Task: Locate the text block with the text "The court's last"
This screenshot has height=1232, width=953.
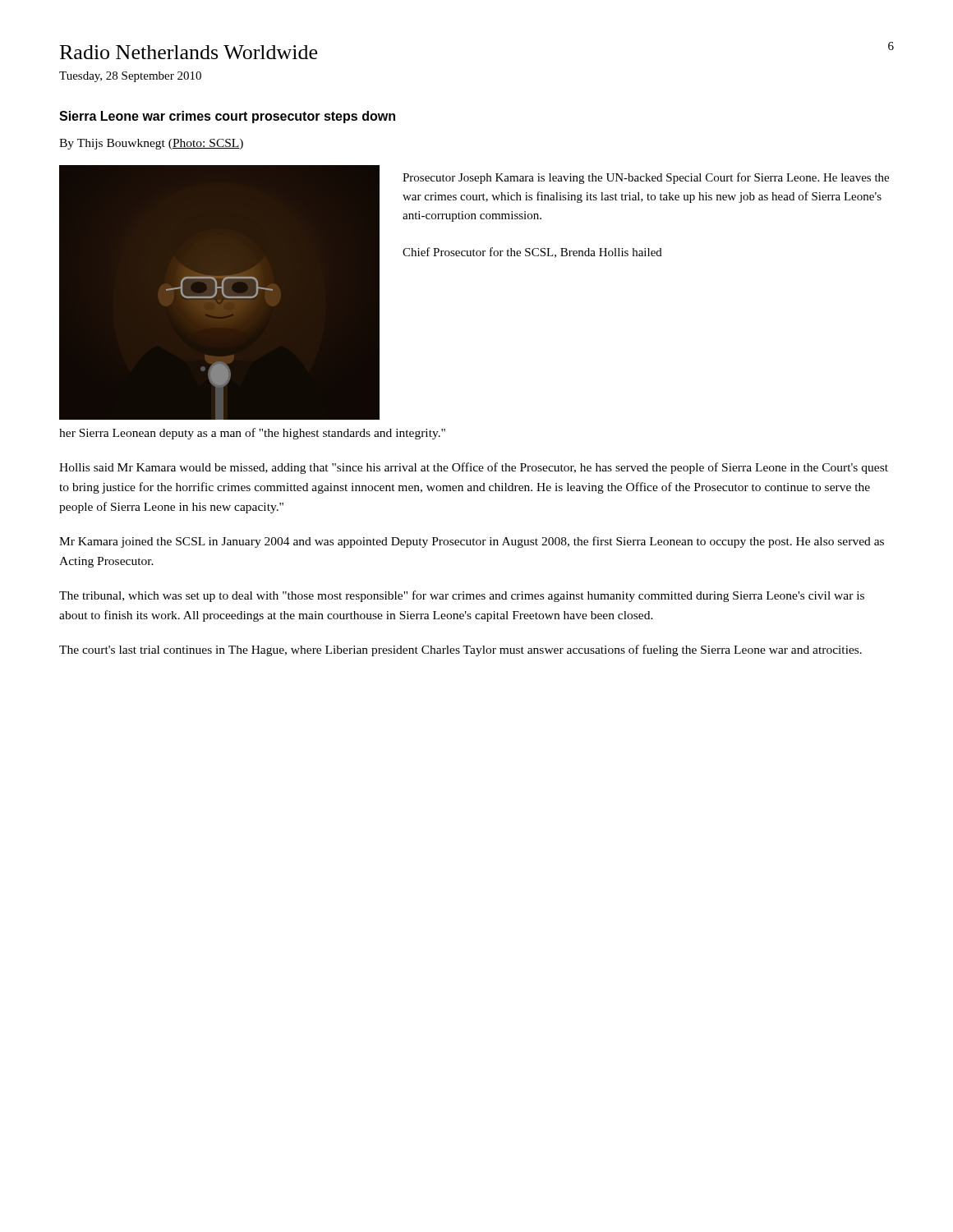Action: tap(476, 650)
